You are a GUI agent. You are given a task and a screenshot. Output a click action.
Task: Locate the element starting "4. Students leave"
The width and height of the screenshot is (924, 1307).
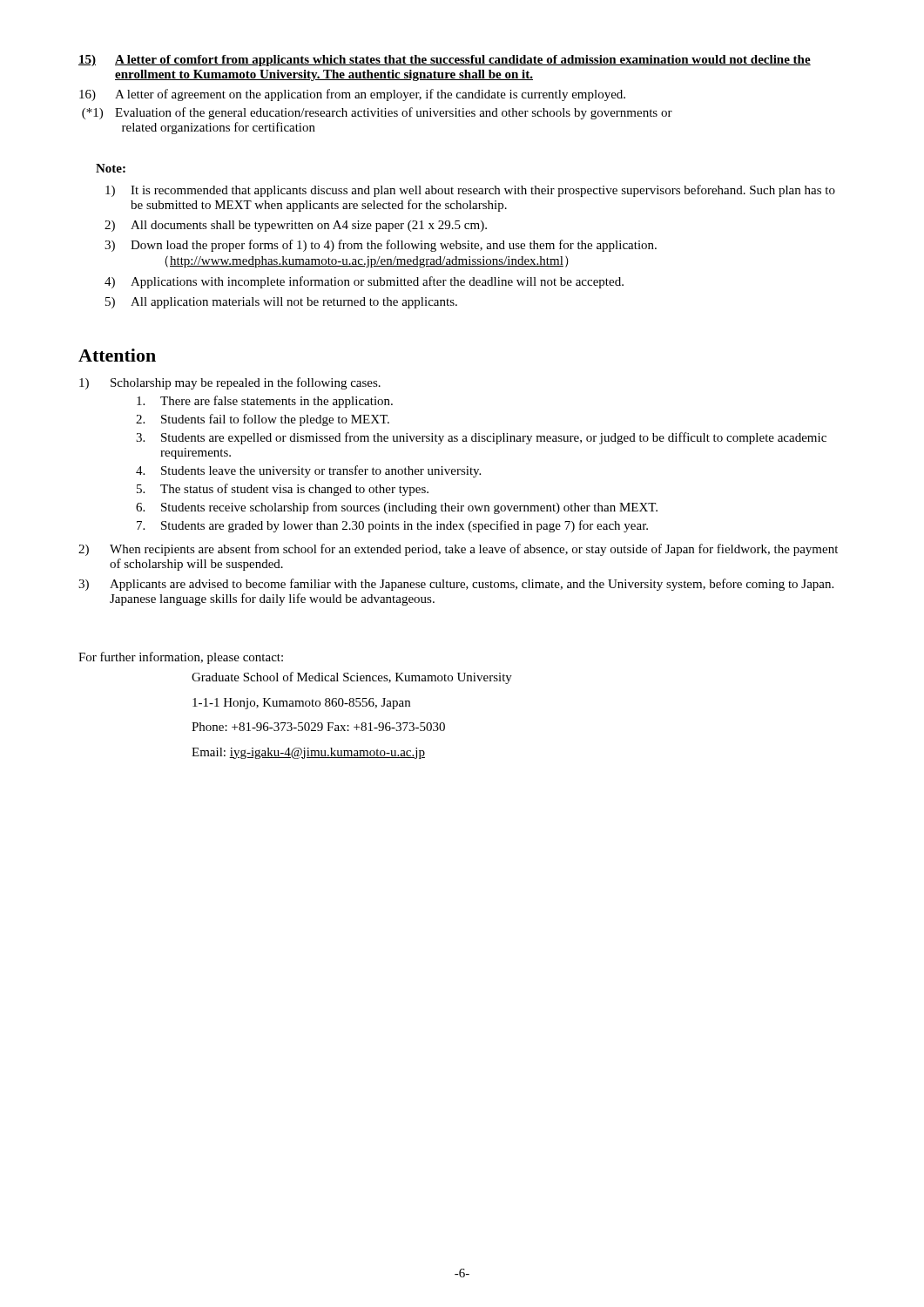tap(491, 471)
